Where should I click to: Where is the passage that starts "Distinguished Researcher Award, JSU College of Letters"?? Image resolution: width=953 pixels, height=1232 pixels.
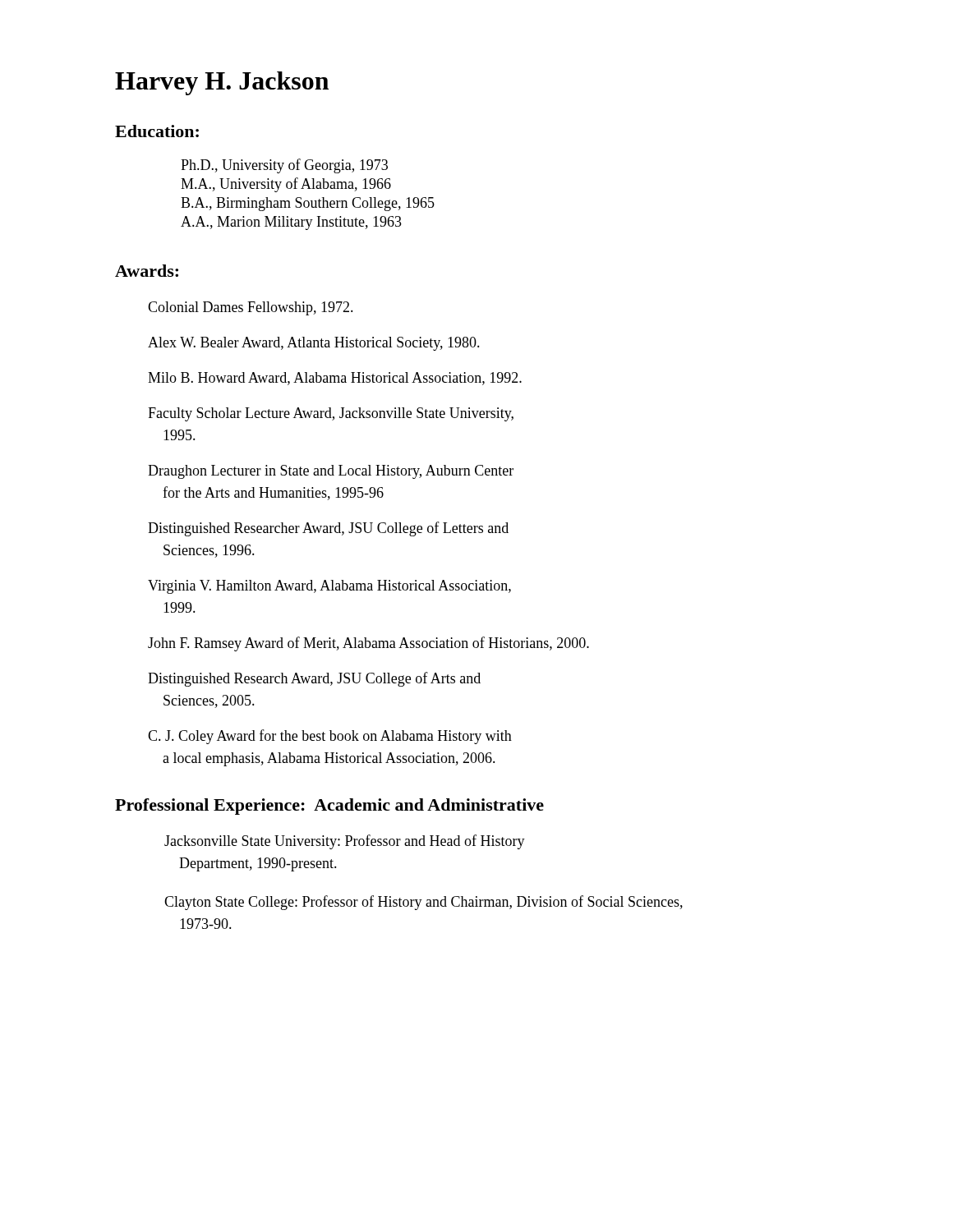point(328,539)
